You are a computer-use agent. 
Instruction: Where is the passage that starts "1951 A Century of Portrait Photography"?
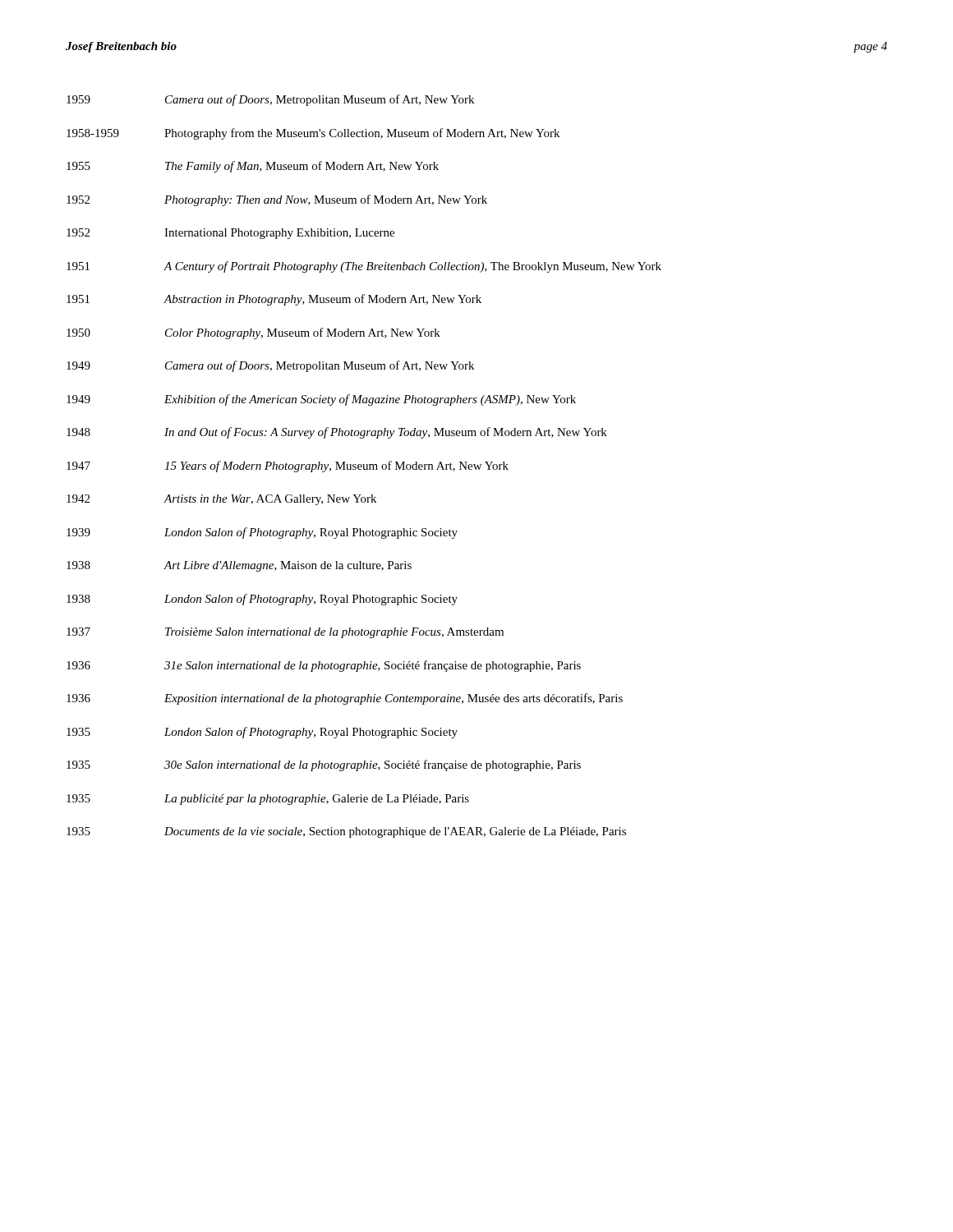click(476, 266)
